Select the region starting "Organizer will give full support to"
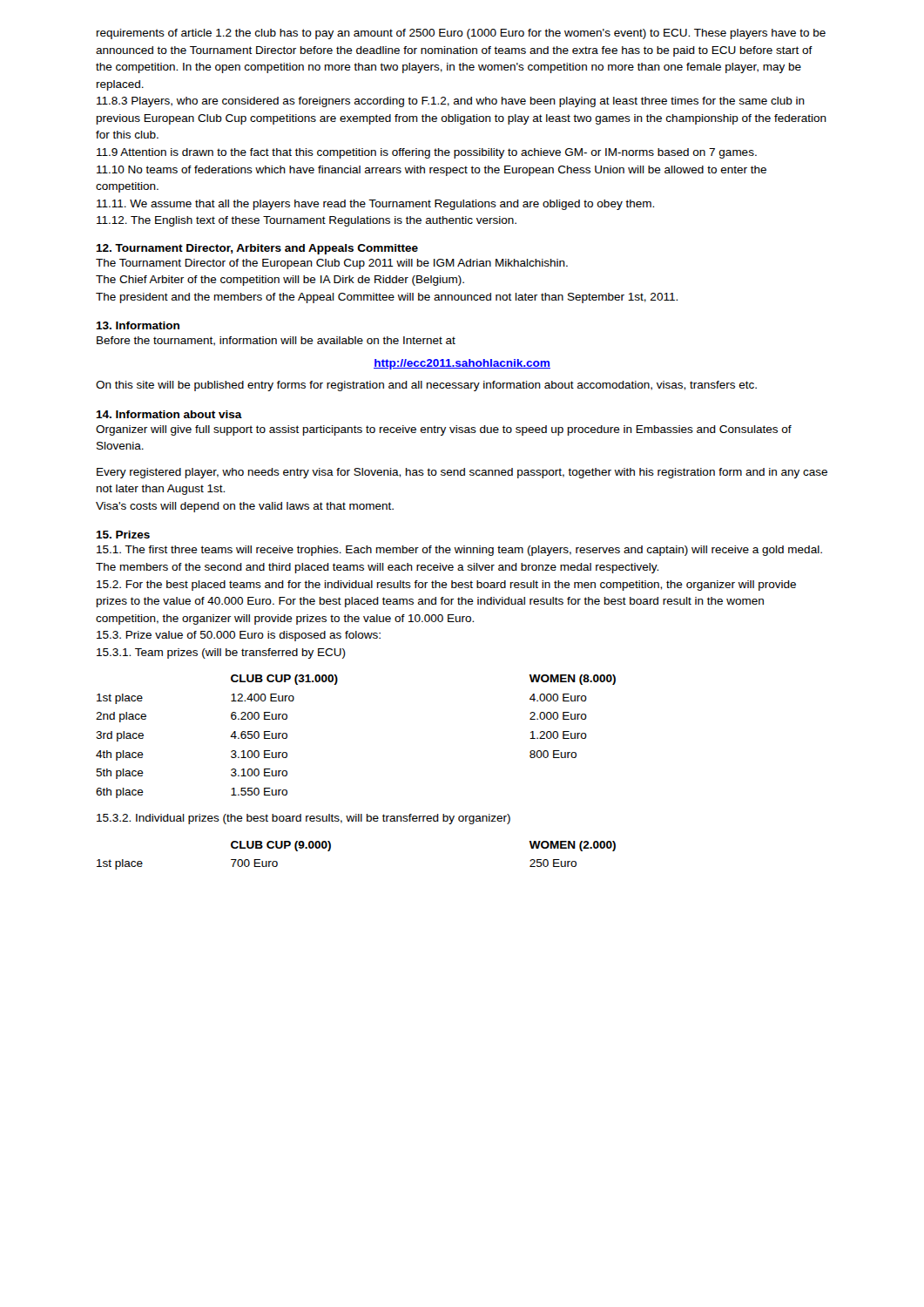Screen dimensions: 1307x924 443,437
